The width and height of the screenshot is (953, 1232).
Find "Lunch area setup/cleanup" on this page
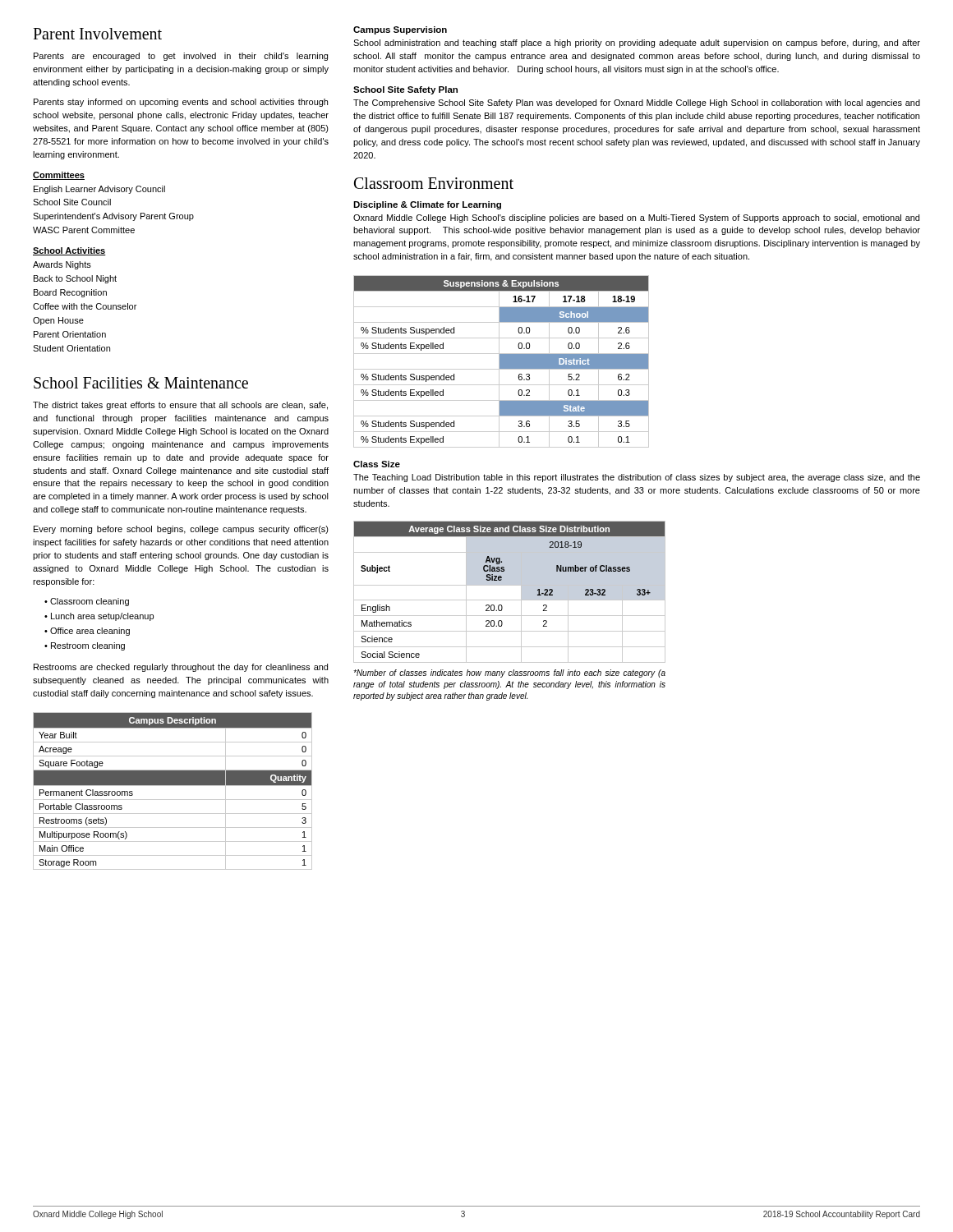point(102,616)
